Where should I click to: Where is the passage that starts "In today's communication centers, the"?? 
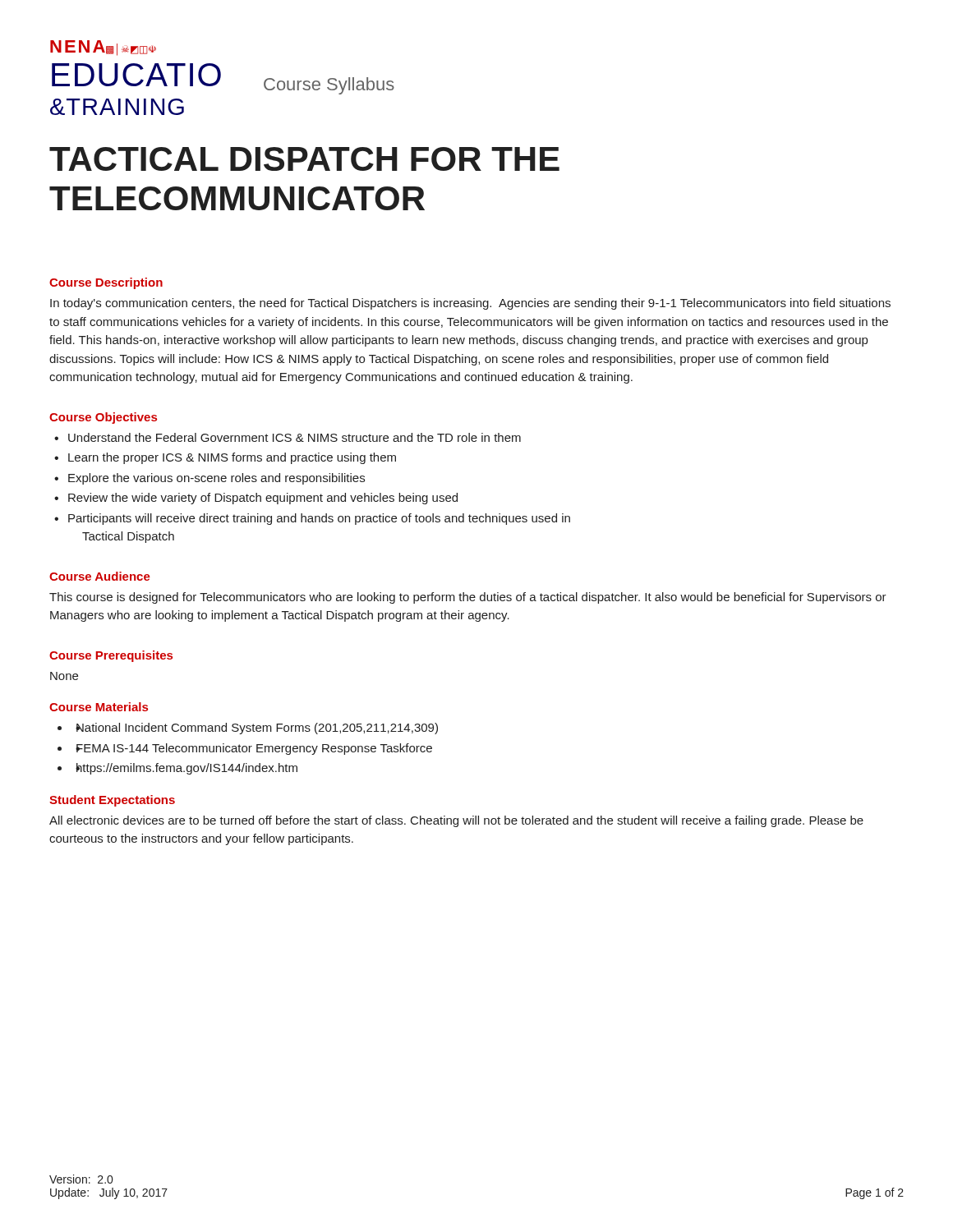coord(470,340)
